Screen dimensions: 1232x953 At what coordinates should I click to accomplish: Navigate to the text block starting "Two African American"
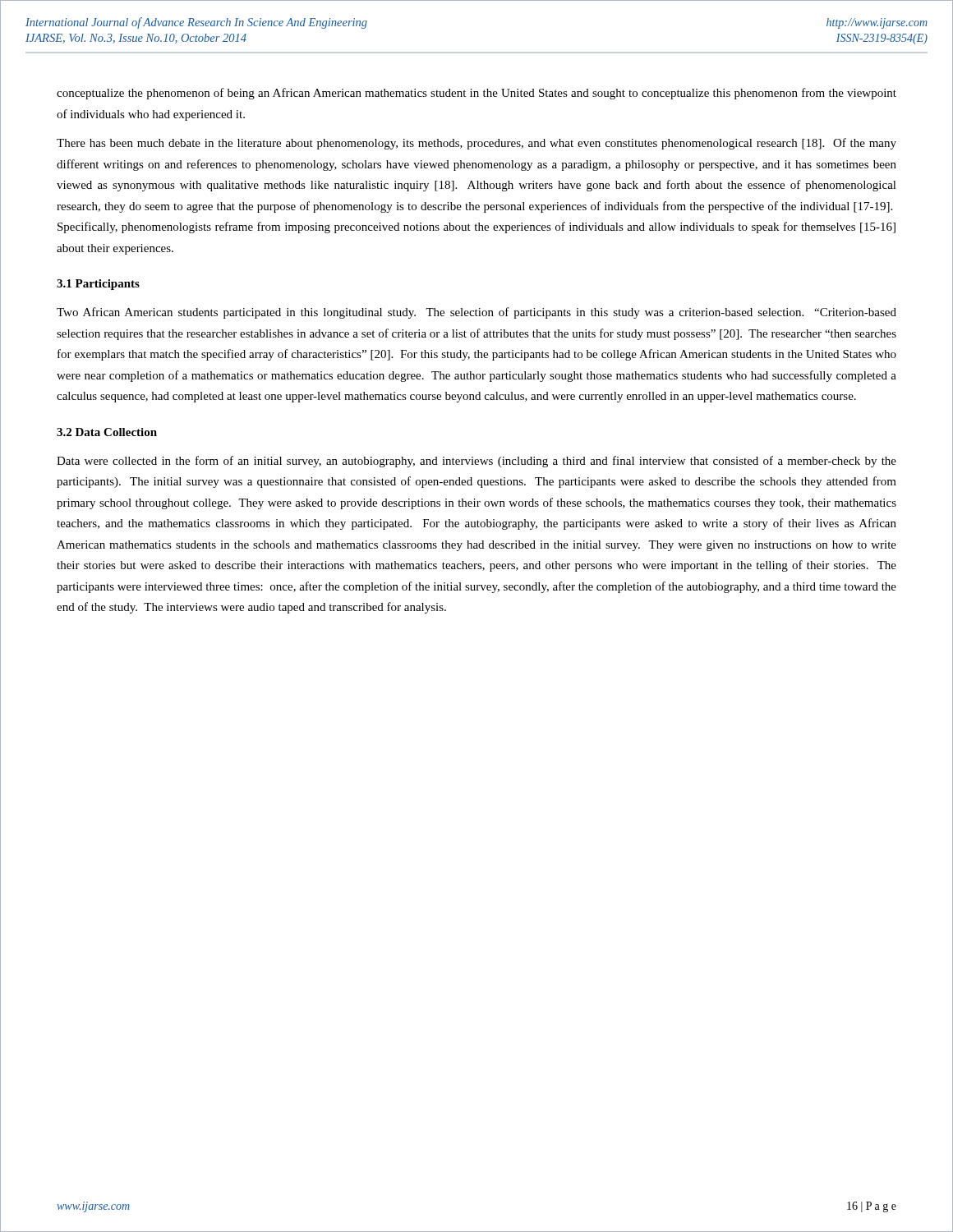pyautogui.click(x=476, y=354)
